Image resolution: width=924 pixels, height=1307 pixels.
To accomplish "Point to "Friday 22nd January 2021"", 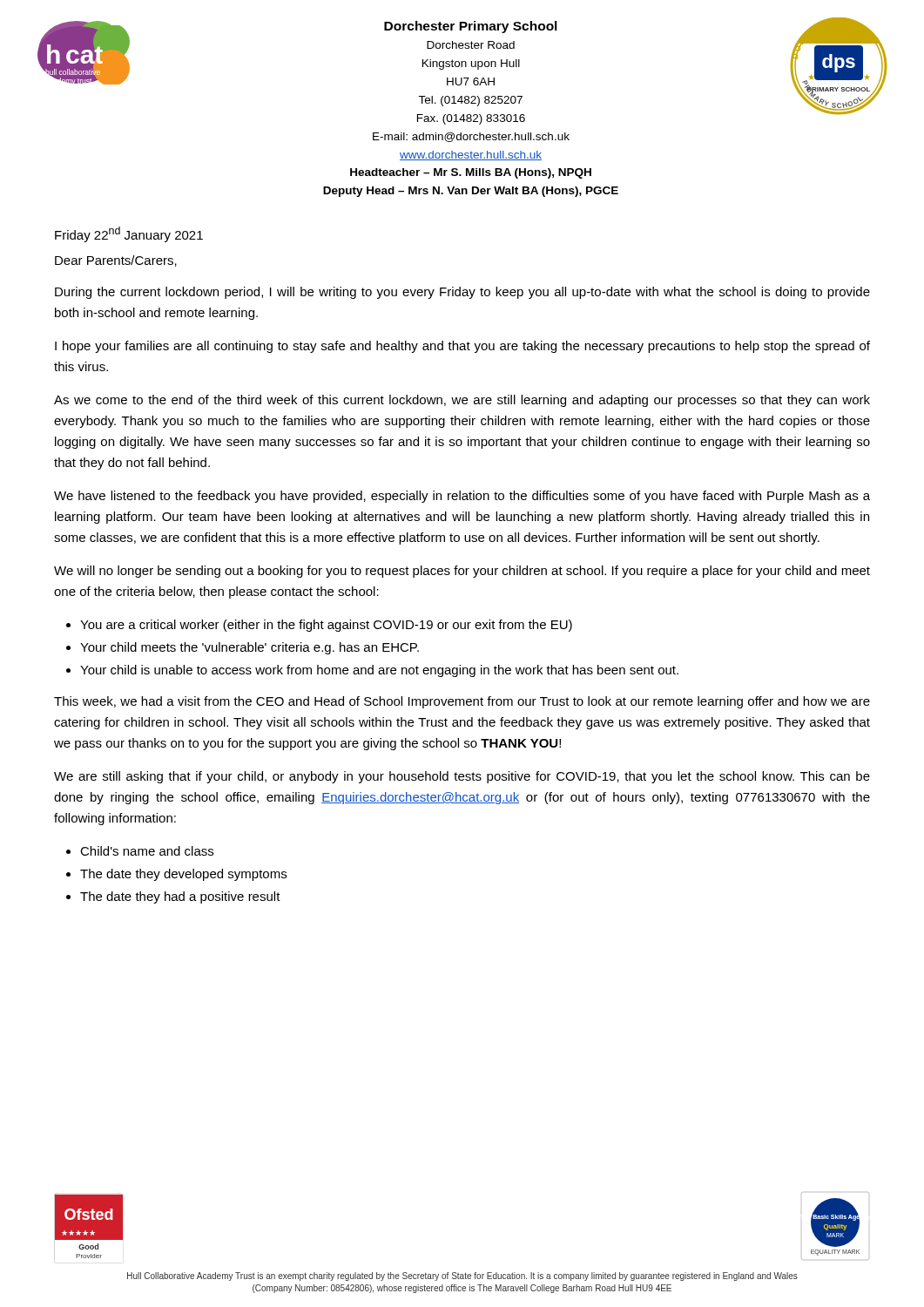I will 129,234.
